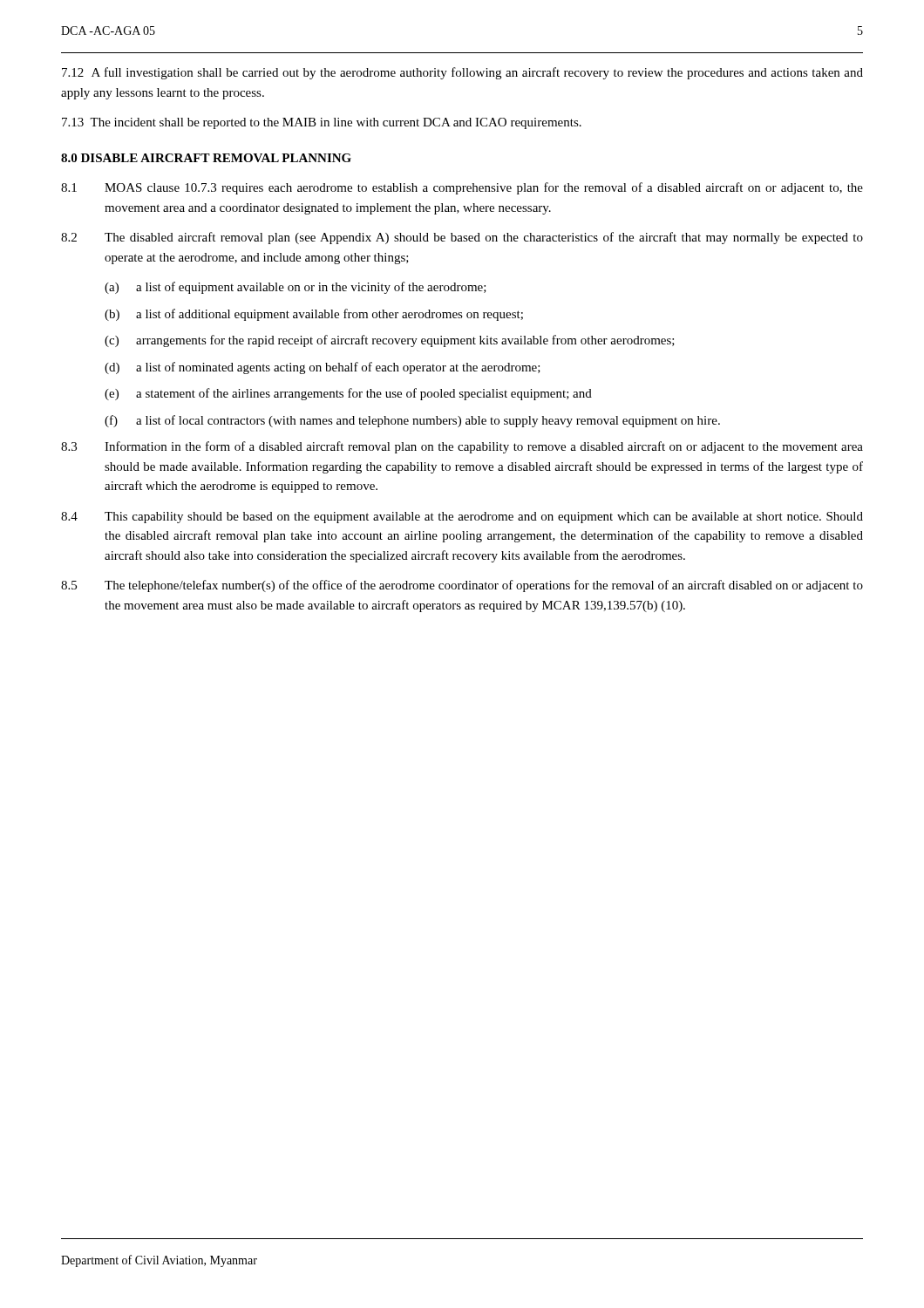Locate the block of text that opens with "12 A full investigation shall be carried"
924x1308 pixels.
[462, 82]
